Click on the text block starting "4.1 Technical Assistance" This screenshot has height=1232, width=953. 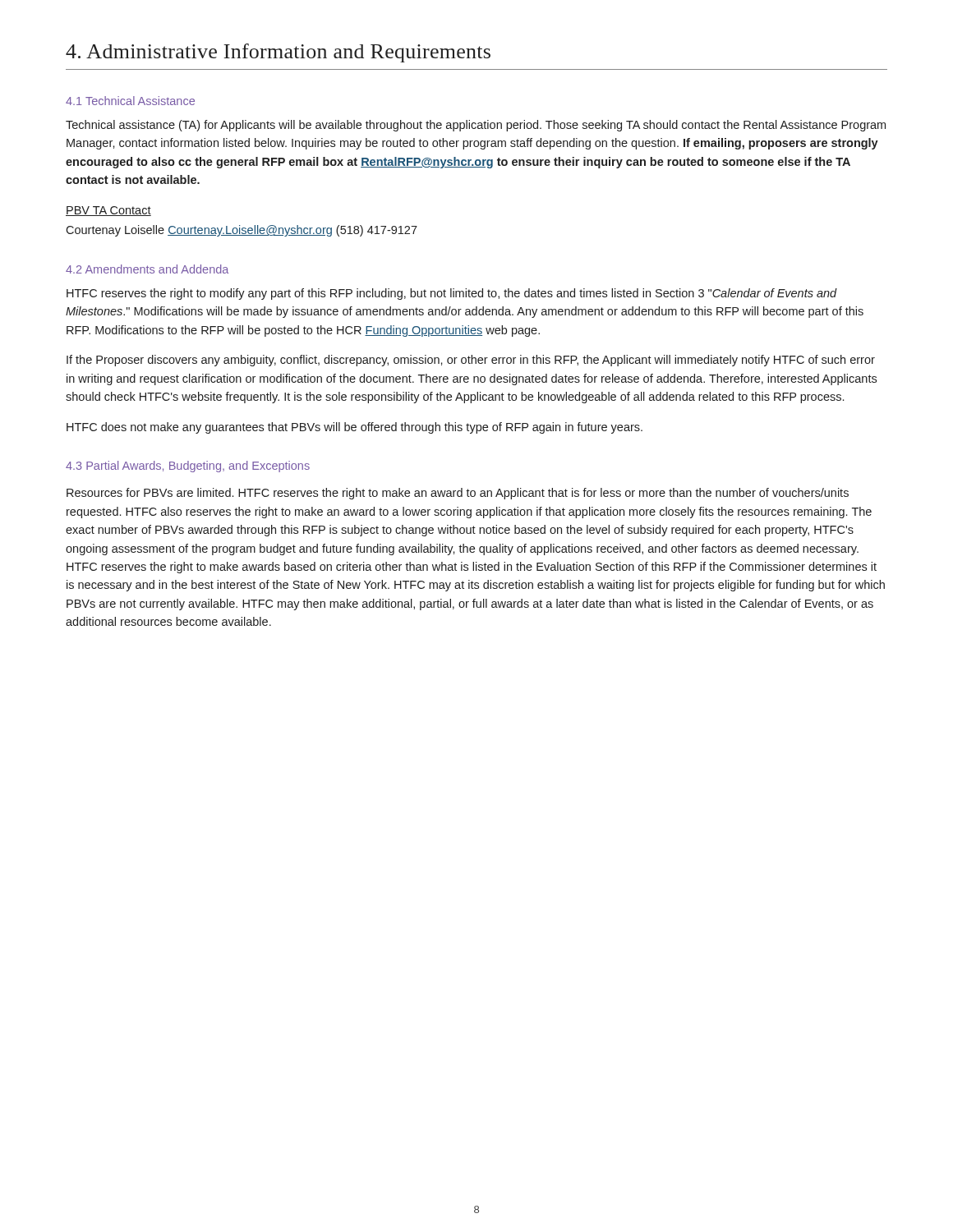(131, 101)
